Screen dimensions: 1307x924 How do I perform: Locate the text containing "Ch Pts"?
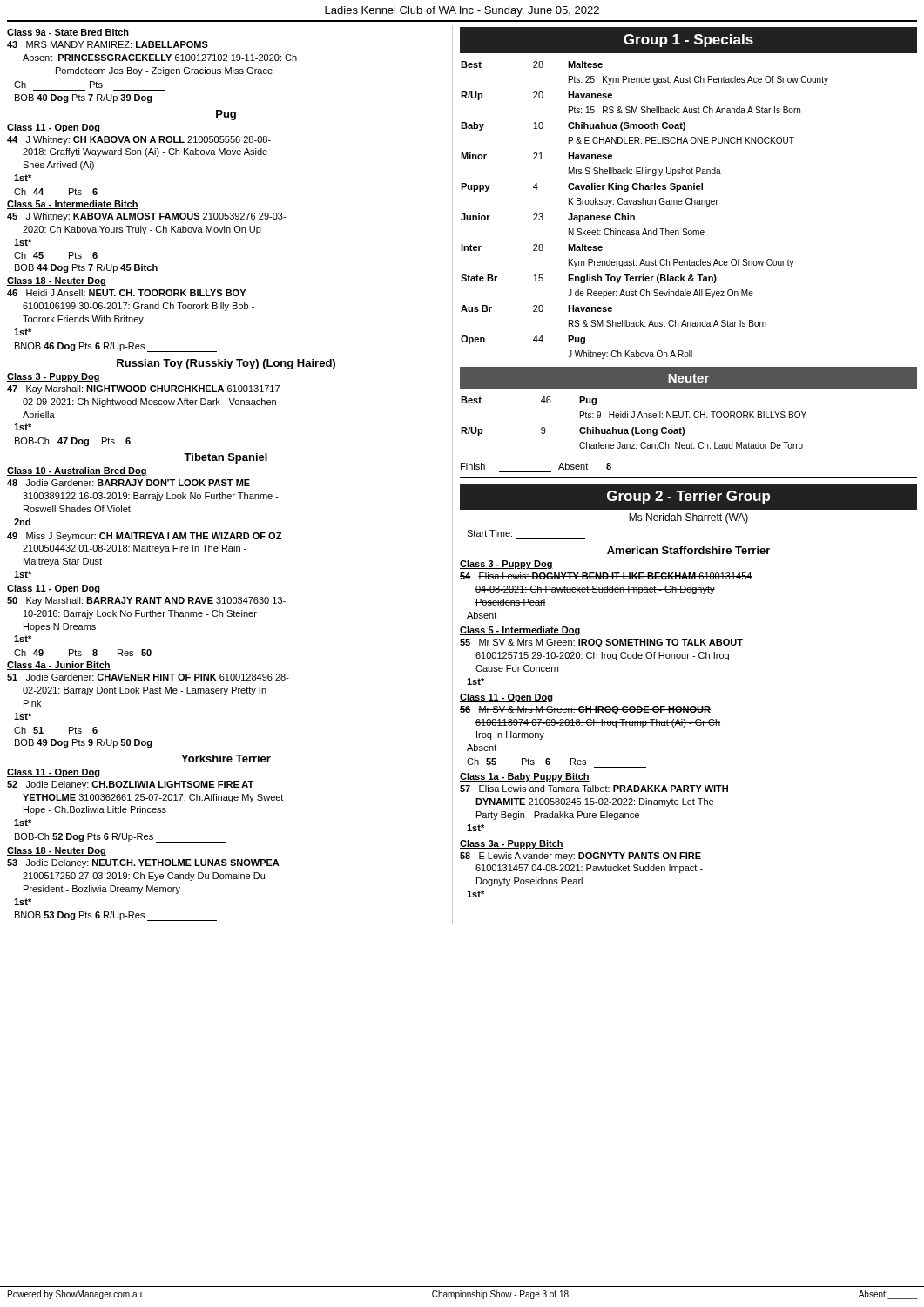pos(90,85)
